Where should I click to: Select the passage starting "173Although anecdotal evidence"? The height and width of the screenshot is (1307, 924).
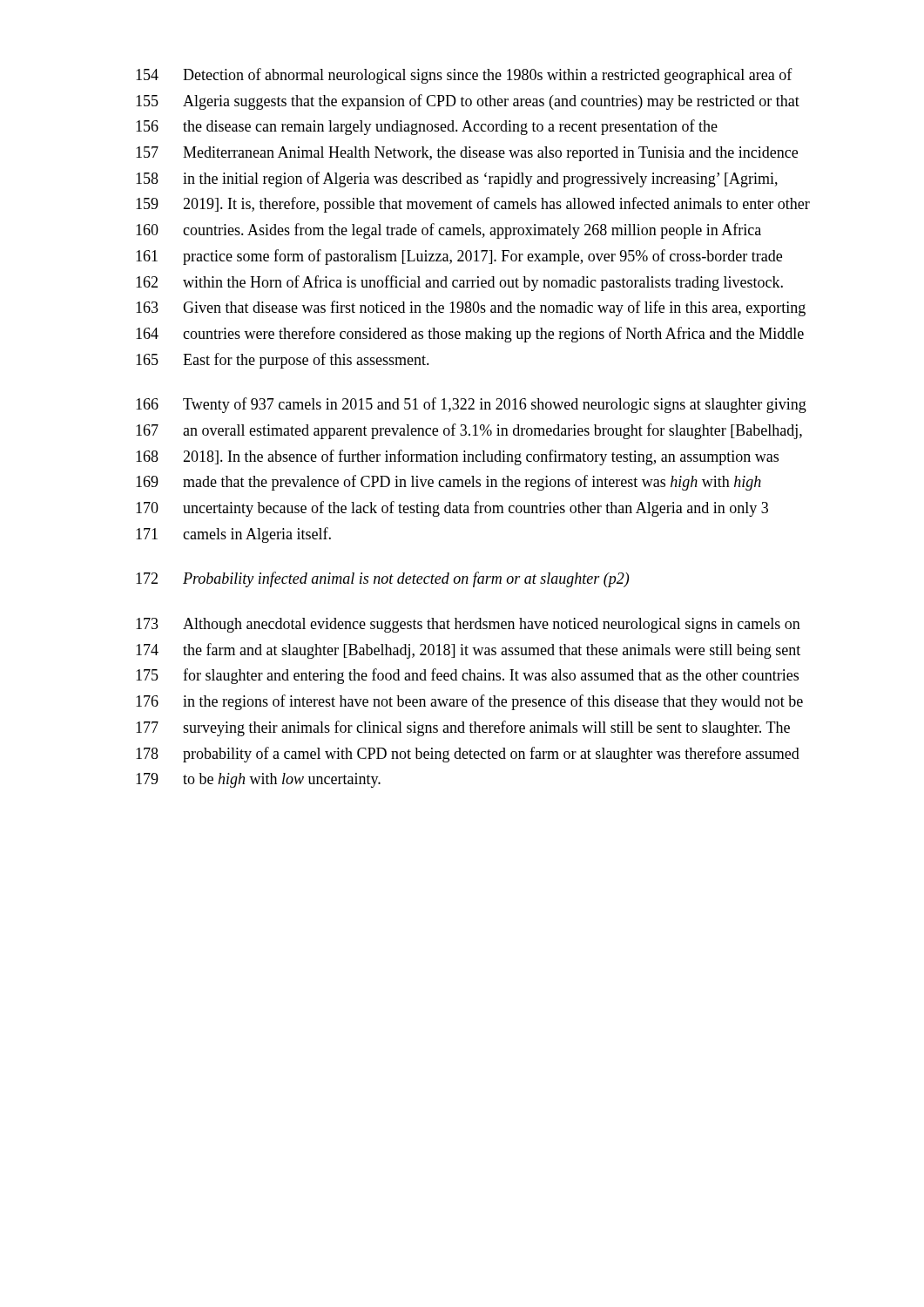[x=475, y=702]
